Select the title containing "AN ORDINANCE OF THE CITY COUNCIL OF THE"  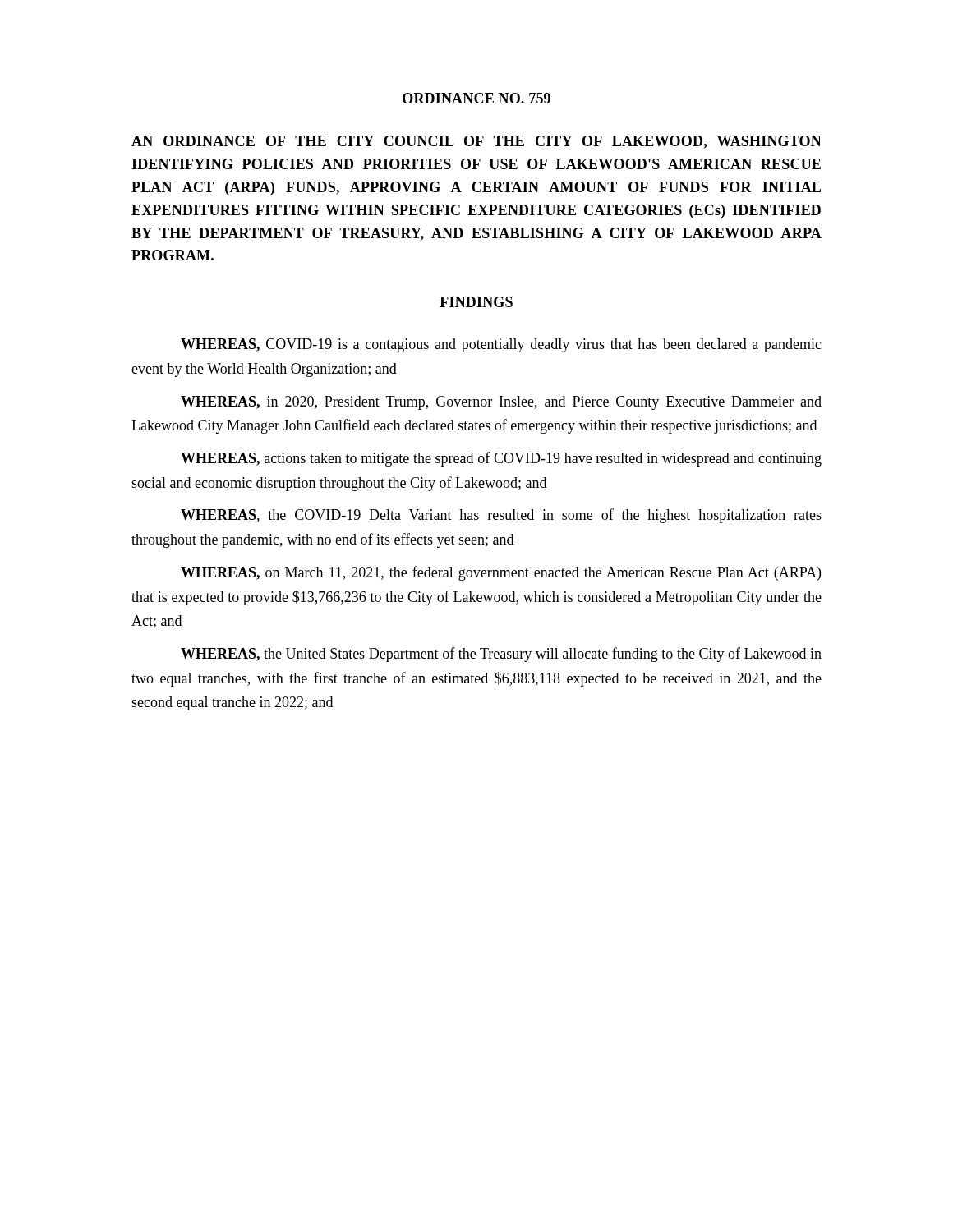[x=476, y=199]
